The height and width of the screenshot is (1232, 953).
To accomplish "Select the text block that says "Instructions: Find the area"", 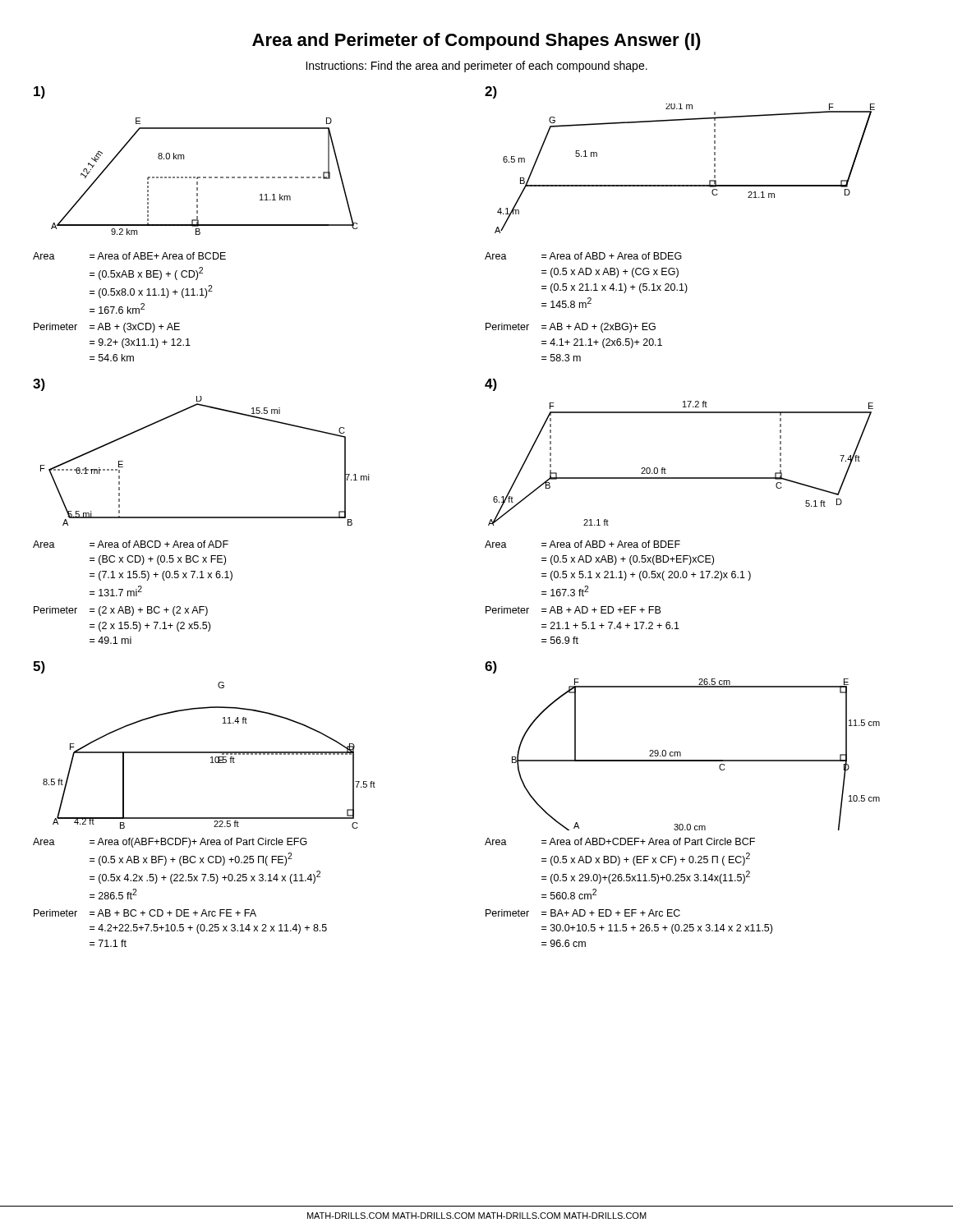I will (x=476, y=66).
